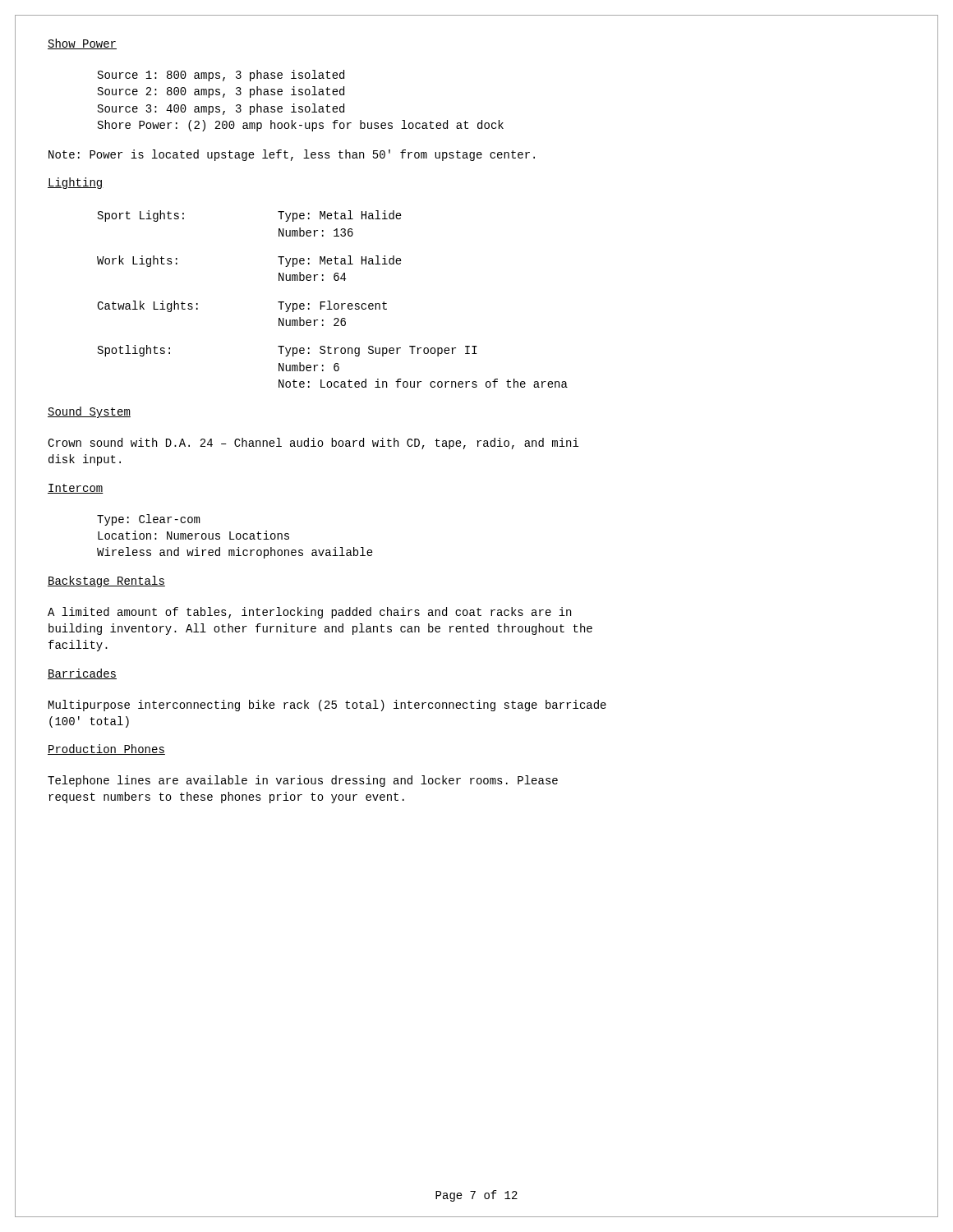The image size is (953, 1232).
Task: Locate the block of text that opens with "A limited amount of tables, interlocking padded"
Action: coord(320,629)
